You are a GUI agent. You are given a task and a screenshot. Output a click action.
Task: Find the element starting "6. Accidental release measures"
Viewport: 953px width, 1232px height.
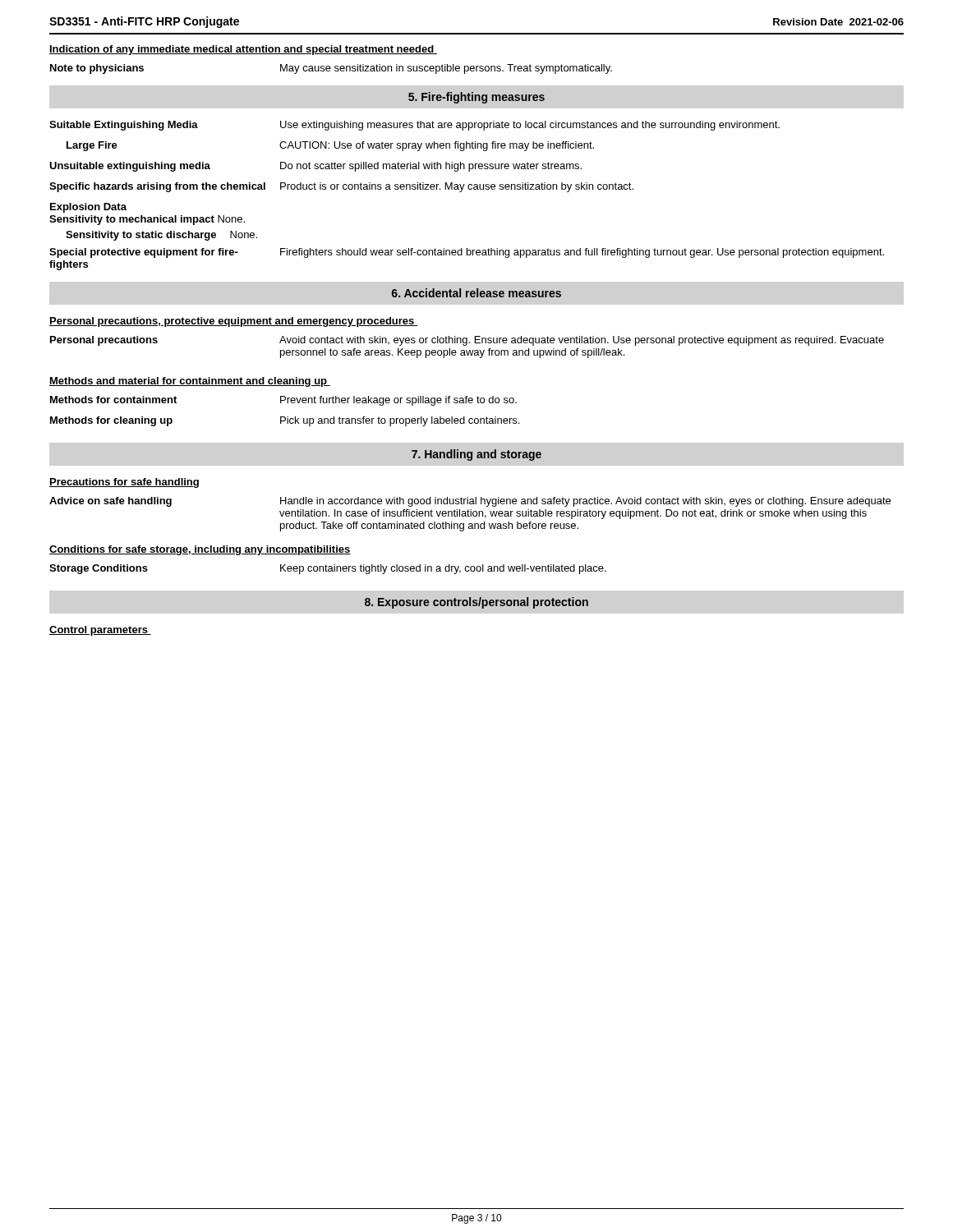tap(476, 293)
